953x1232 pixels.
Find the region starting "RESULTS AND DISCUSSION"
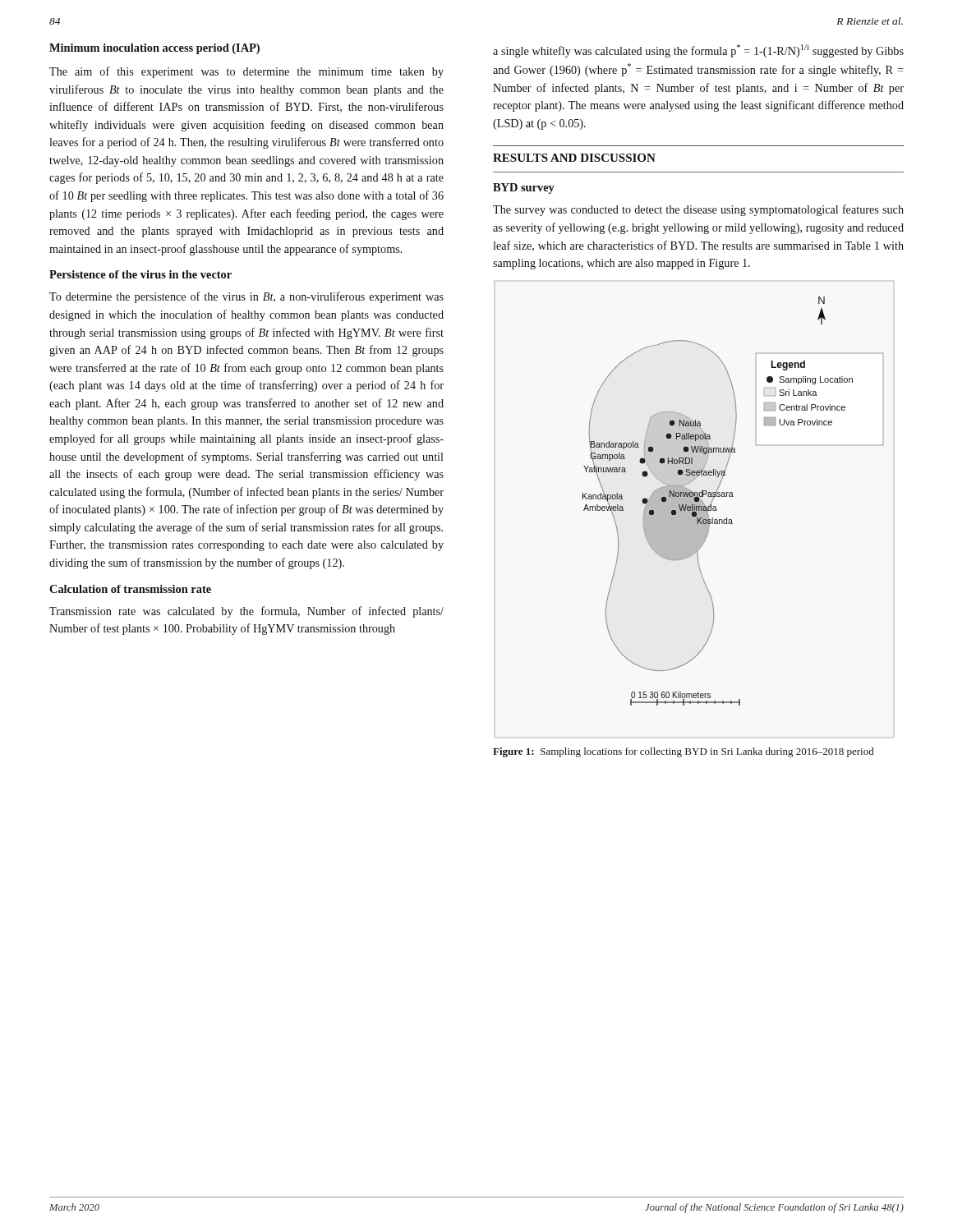[574, 158]
